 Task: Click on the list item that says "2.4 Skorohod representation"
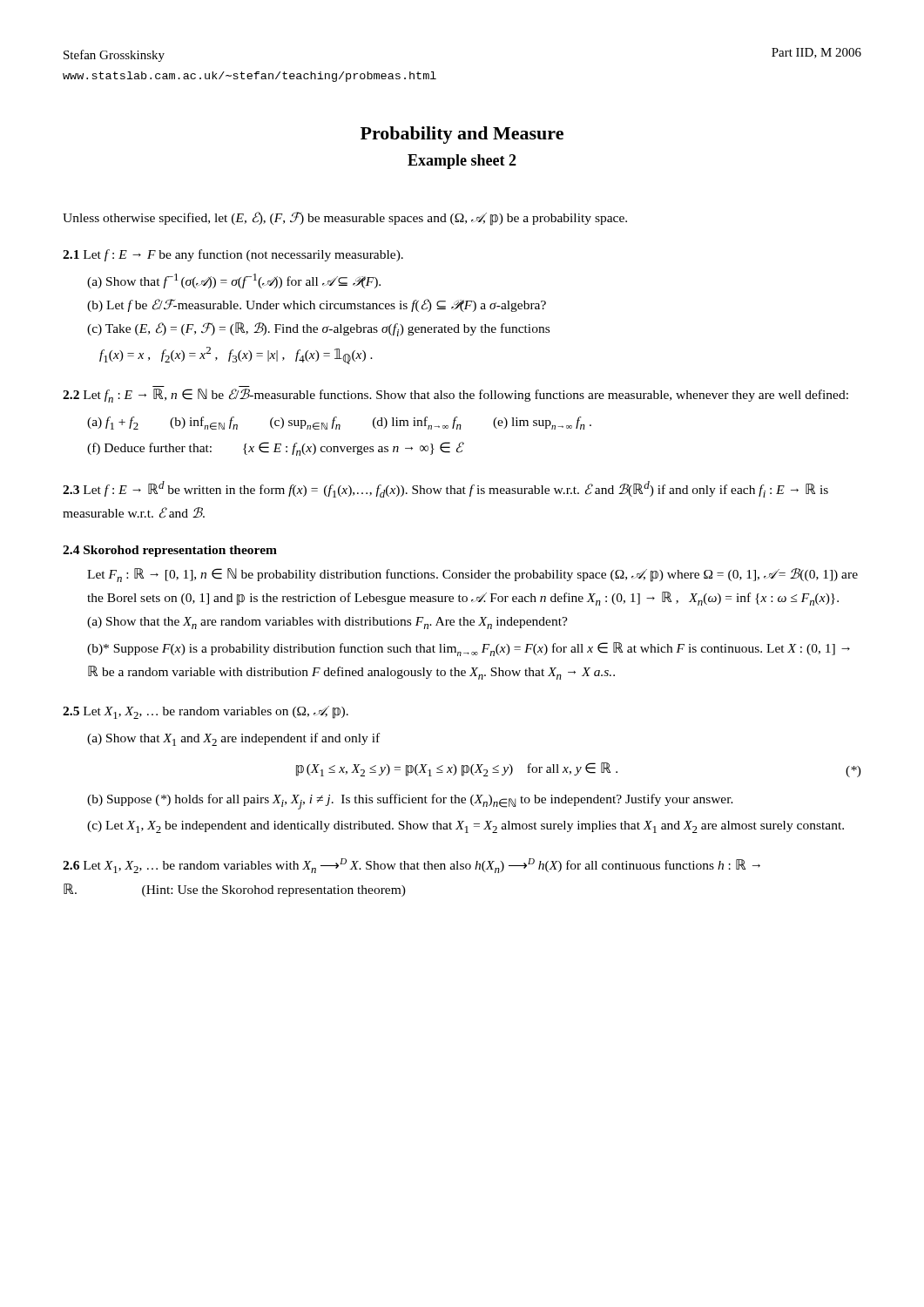(462, 612)
